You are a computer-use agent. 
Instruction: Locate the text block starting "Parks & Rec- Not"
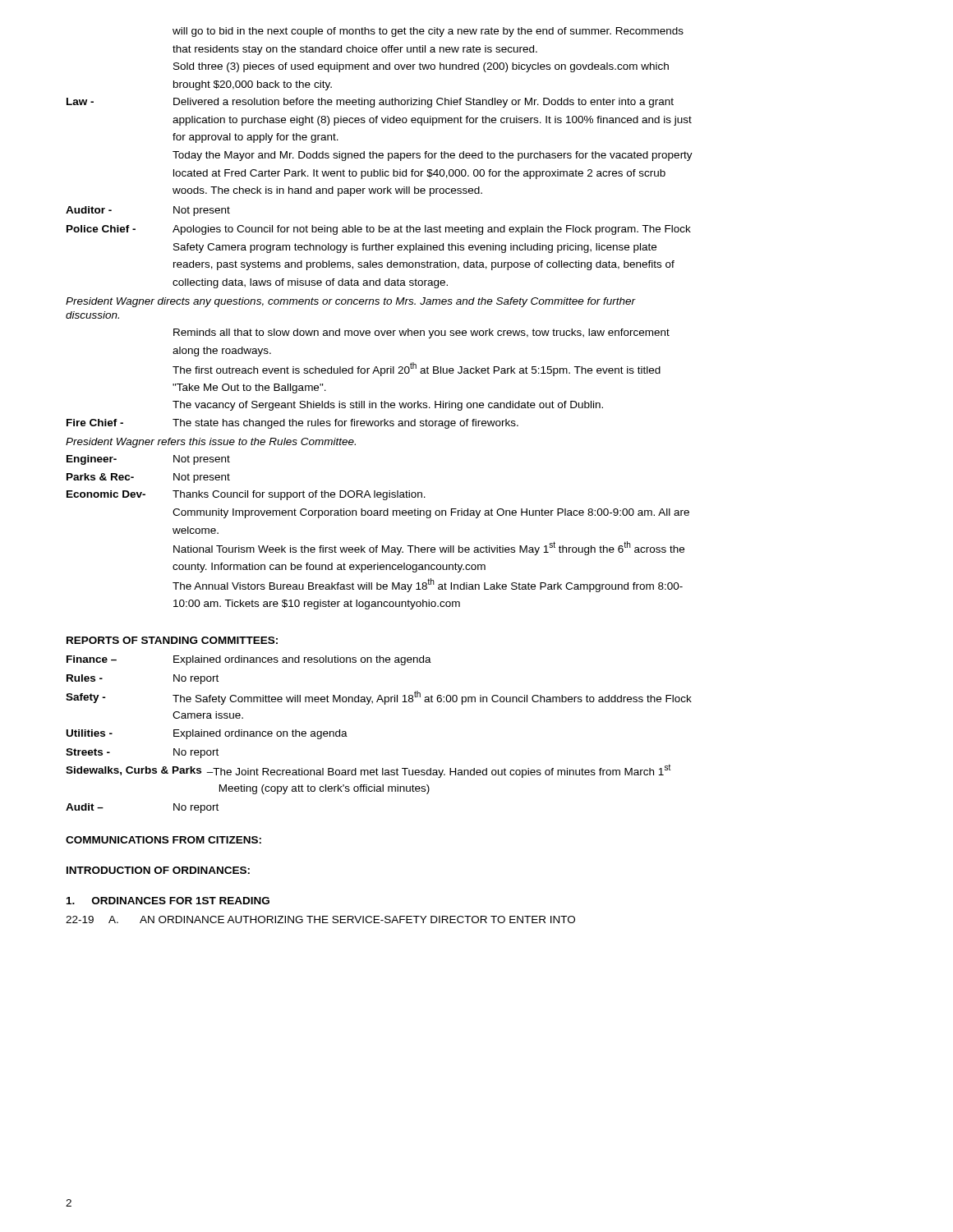tap(103, 478)
